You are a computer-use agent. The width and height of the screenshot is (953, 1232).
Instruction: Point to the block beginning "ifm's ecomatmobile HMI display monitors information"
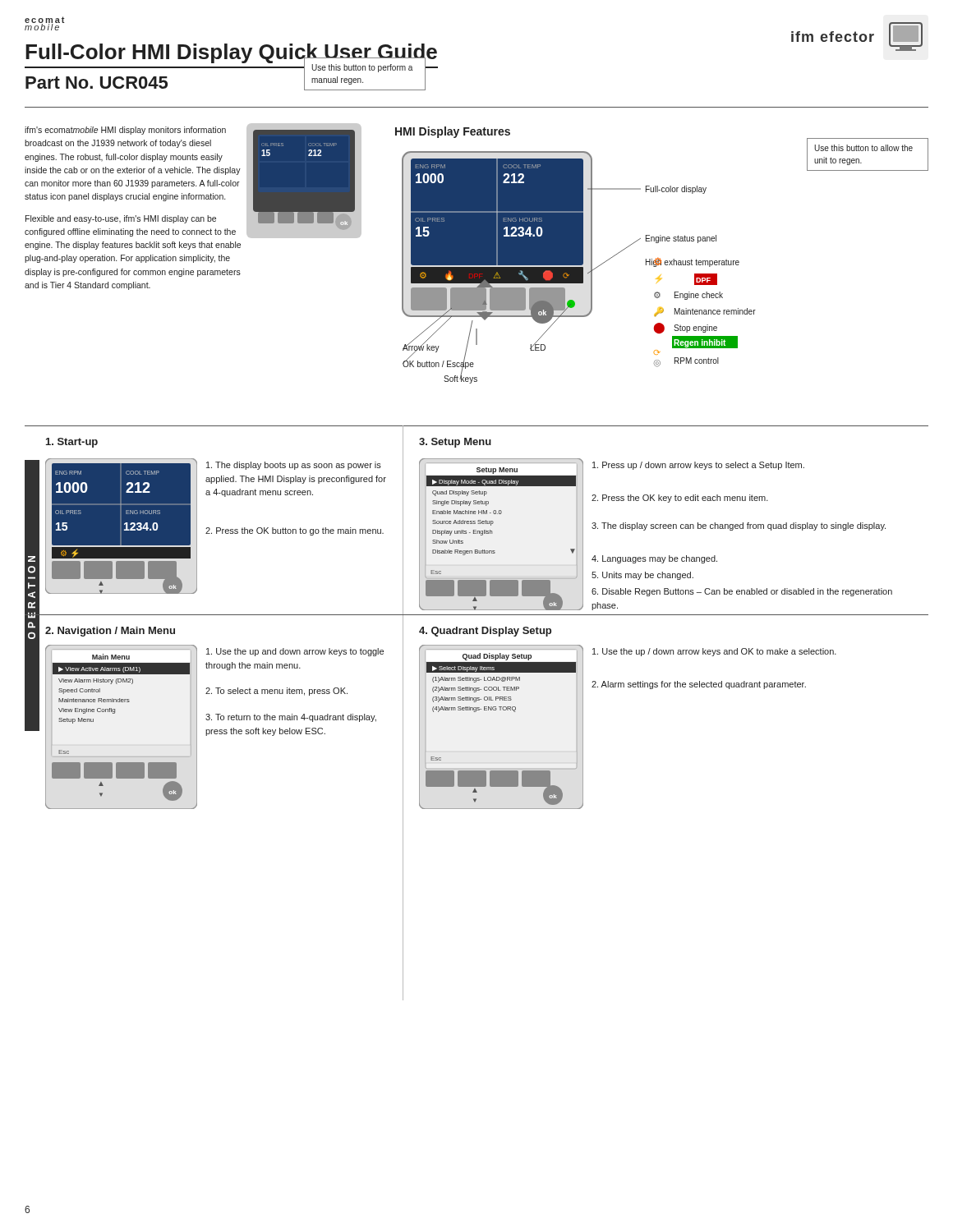134,207
